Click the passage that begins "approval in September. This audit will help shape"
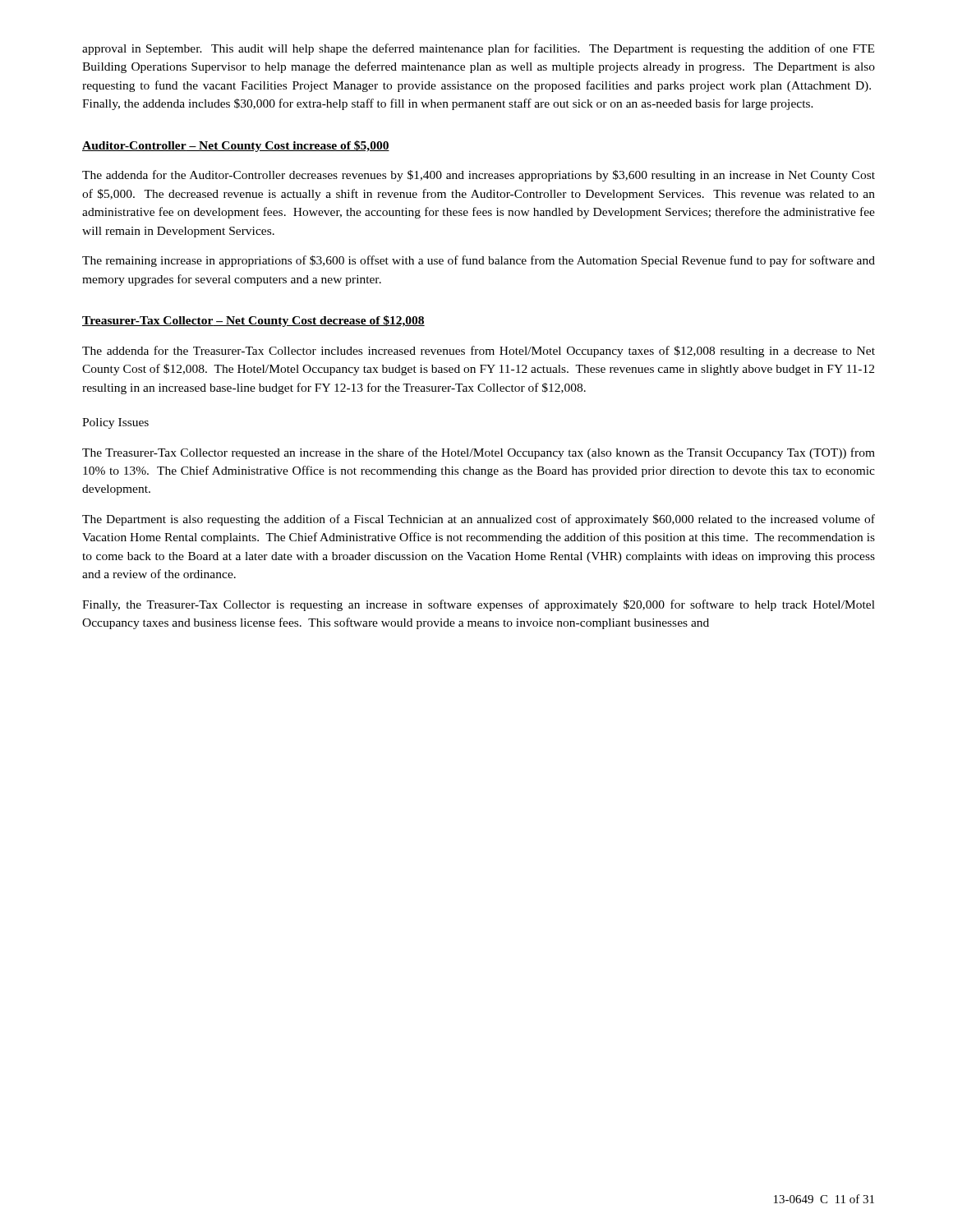953x1232 pixels. point(479,76)
